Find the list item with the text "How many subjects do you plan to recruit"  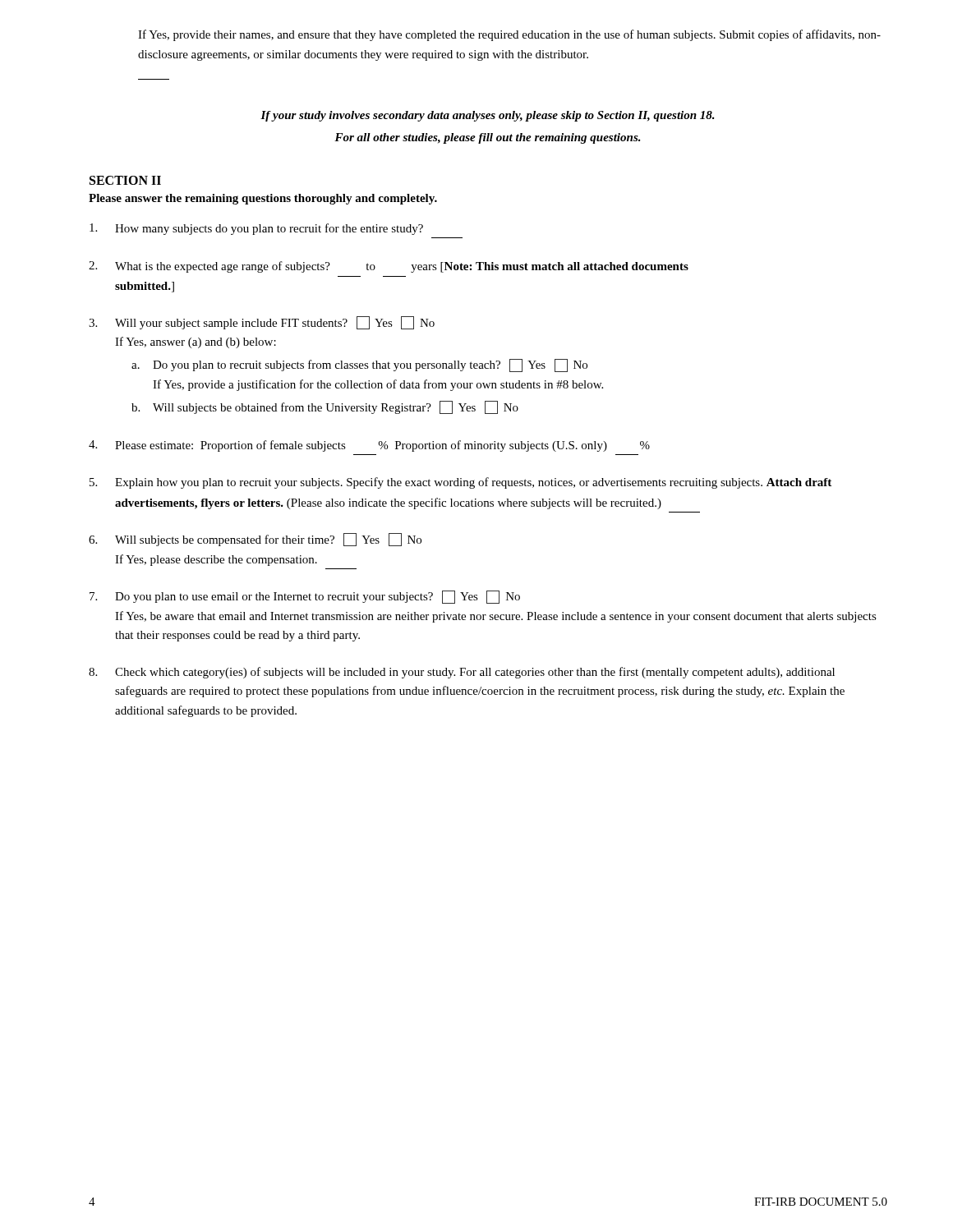pos(256,229)
